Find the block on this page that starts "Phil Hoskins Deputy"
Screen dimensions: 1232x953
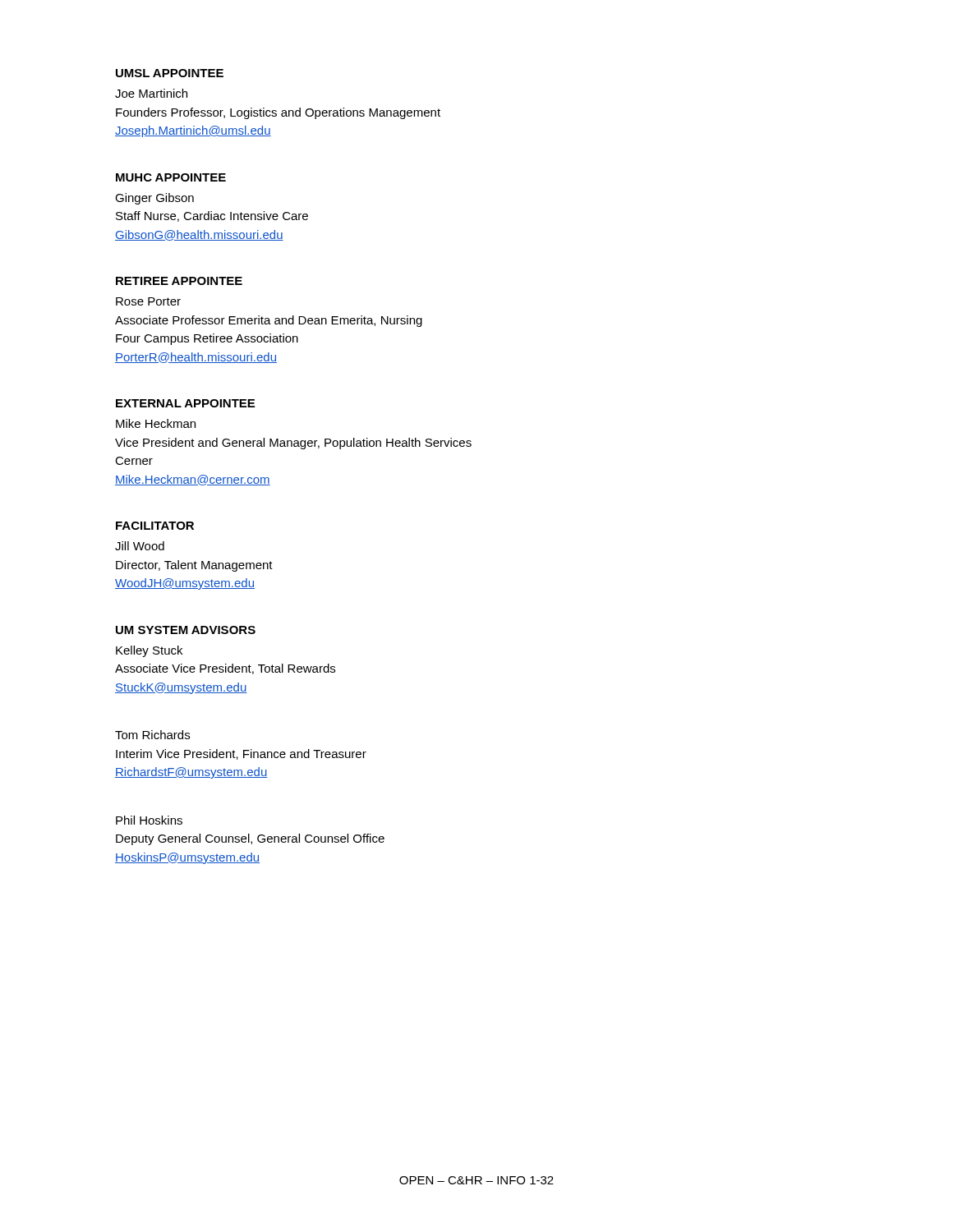[x=149, y=820]
